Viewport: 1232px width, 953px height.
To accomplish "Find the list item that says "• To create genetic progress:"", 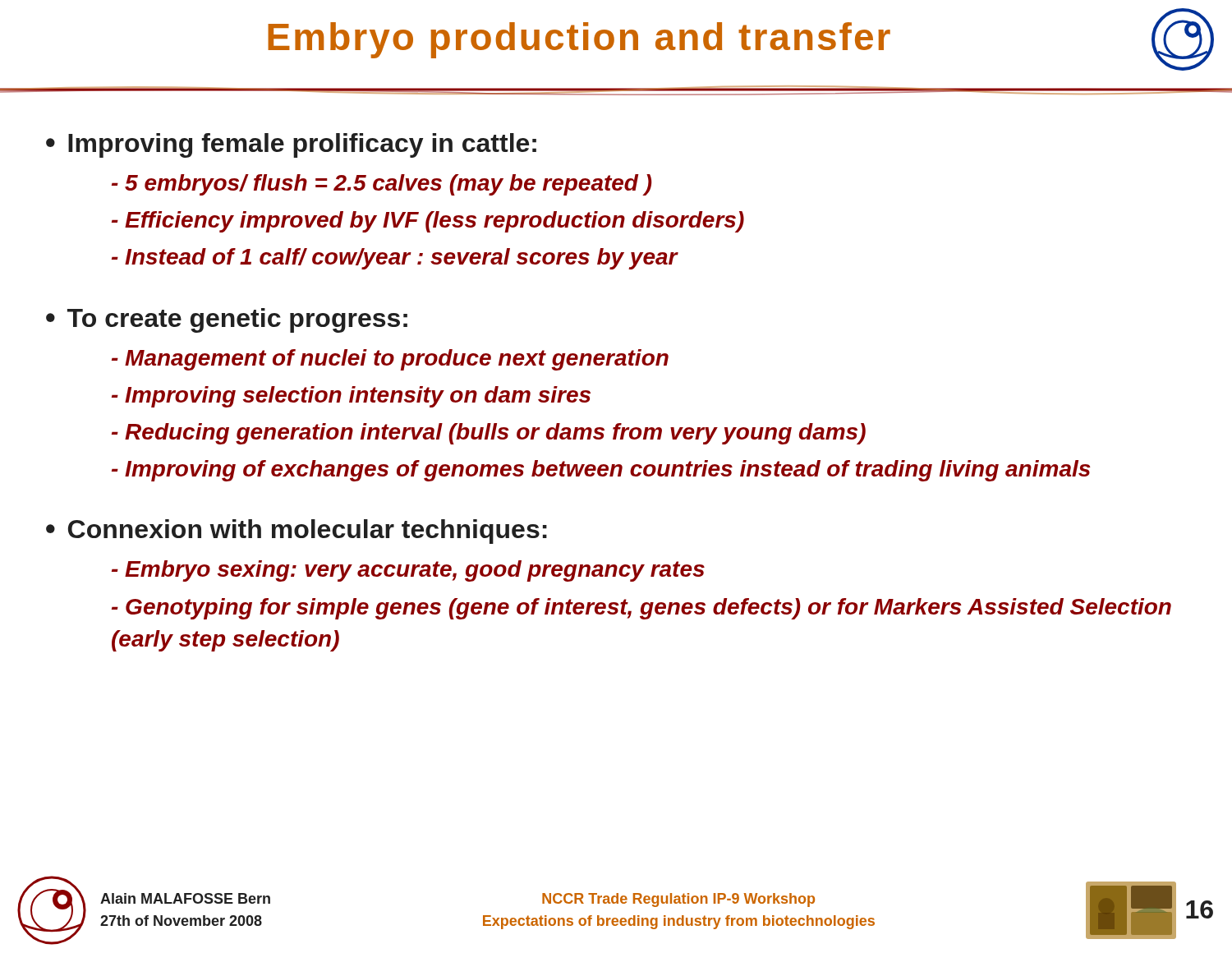I will pyautogui.click(x=227, y=318).
